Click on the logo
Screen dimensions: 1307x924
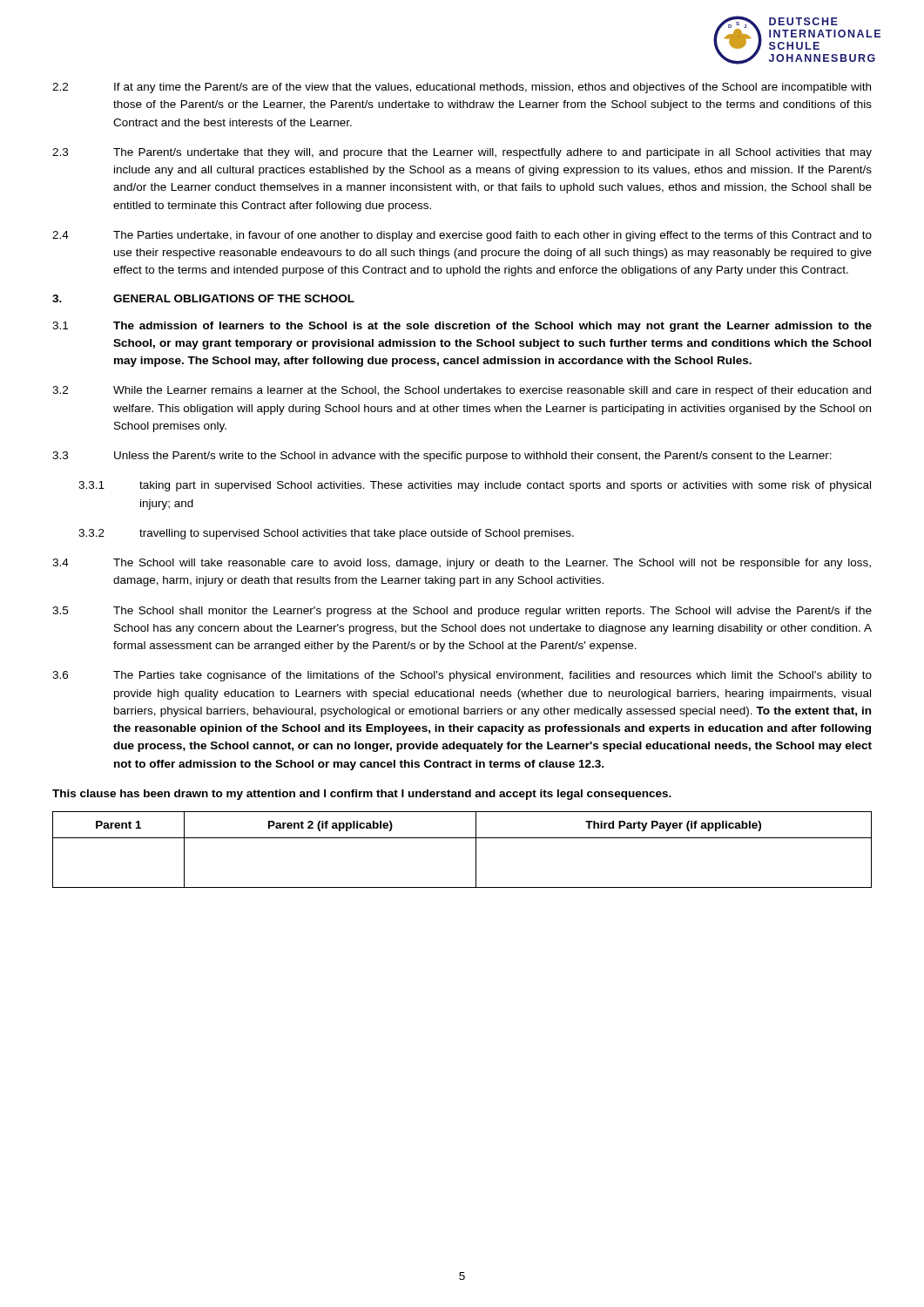[x=798, y=40]
